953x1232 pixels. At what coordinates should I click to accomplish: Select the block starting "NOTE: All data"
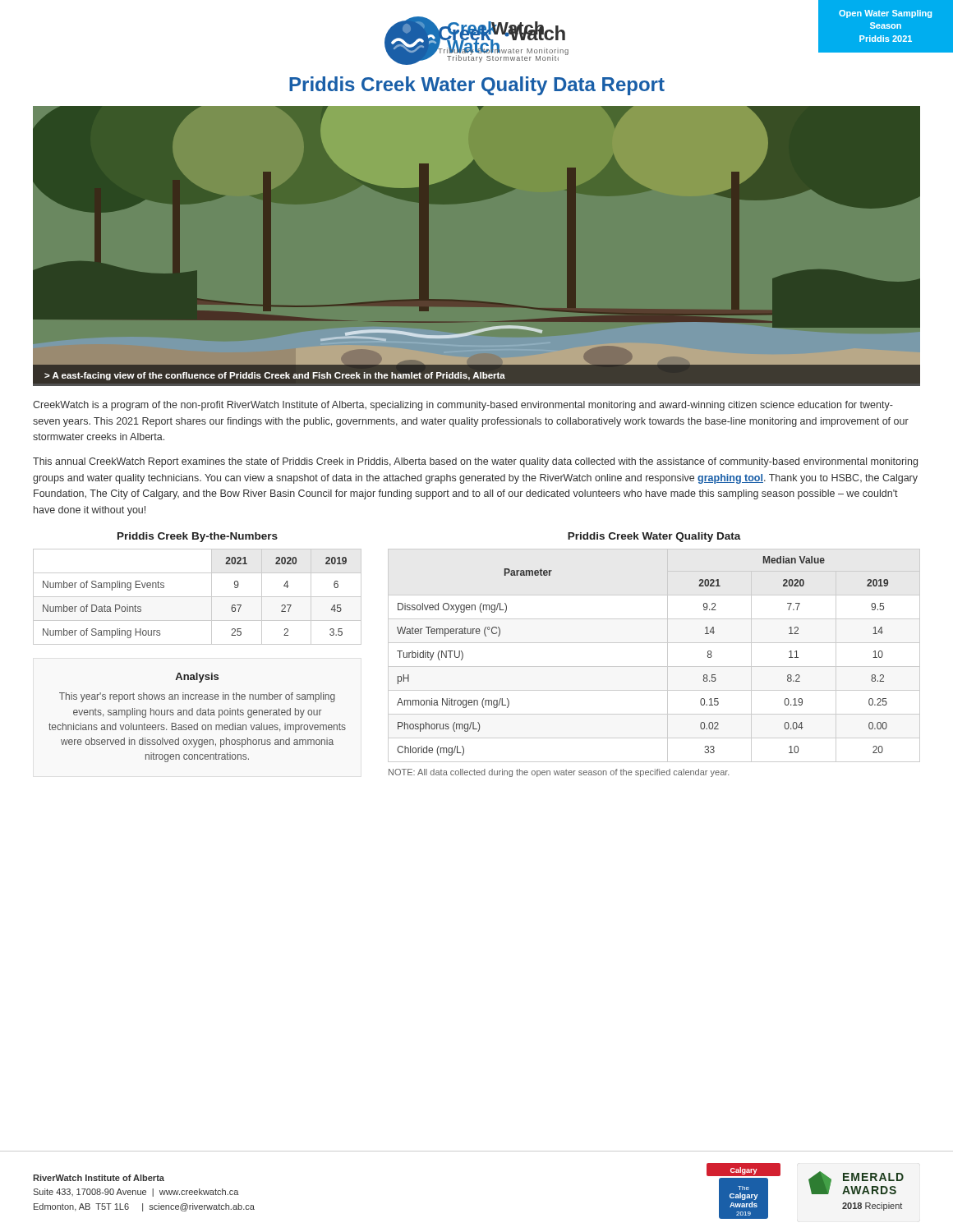click(559, 772)
